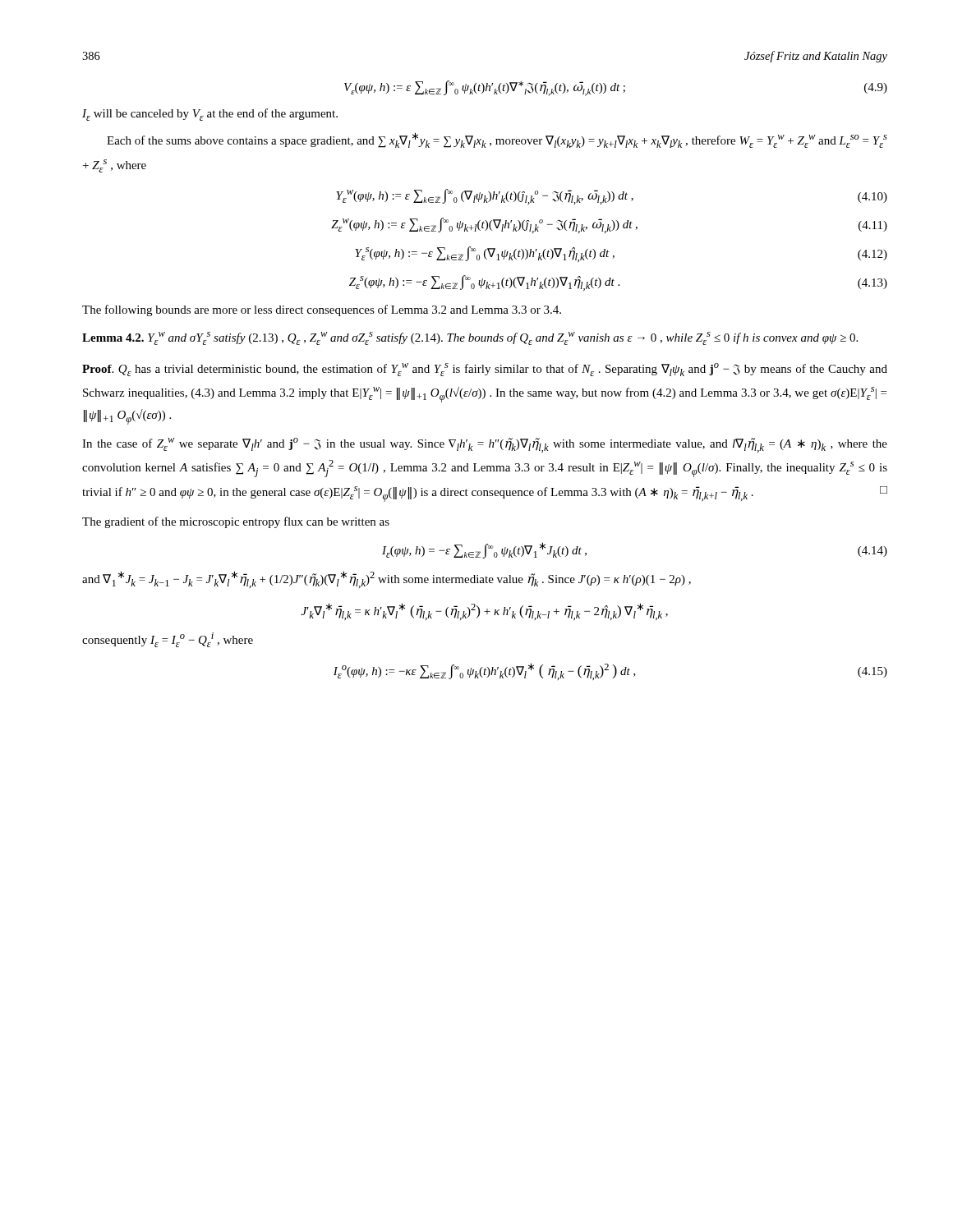Locate the text block with the text "In the case of Zεw"

pyautogui.click(x=485, y=468)
